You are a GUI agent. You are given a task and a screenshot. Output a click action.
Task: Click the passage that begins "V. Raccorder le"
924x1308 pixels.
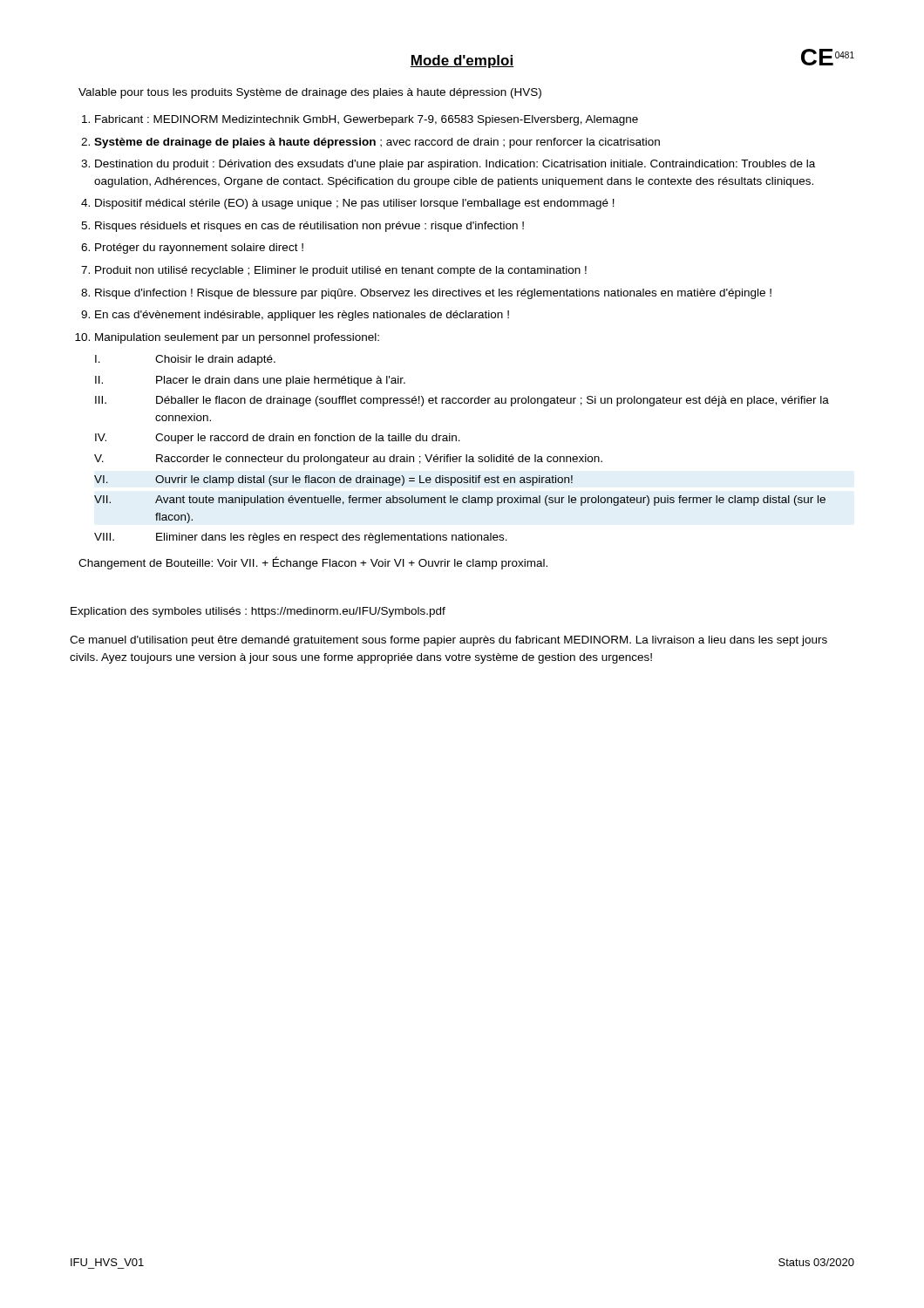pyautogui.click(x=474, y=458)
